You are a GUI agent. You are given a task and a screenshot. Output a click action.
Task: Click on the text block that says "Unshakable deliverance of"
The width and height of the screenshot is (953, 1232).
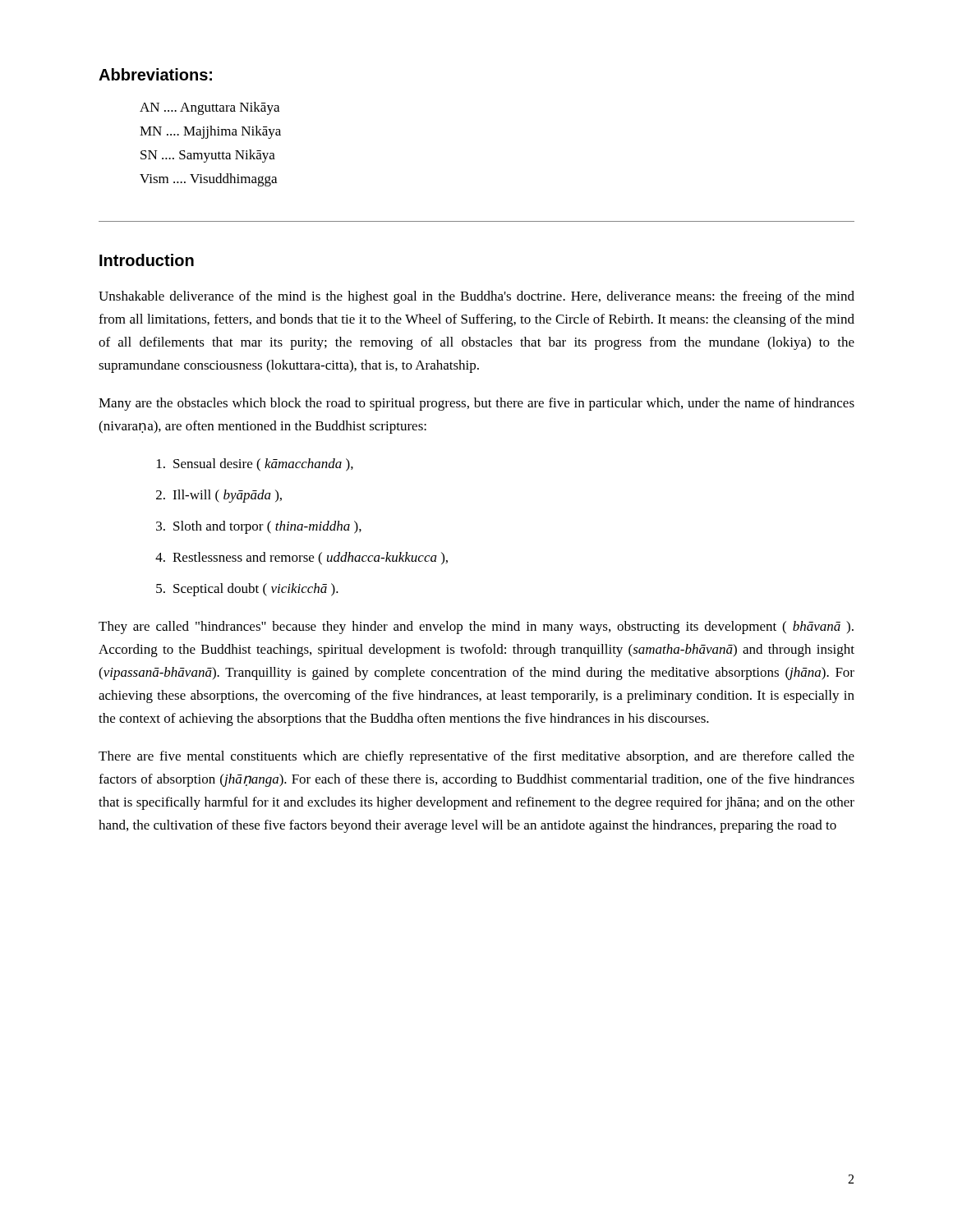click(x=476, y=330)
